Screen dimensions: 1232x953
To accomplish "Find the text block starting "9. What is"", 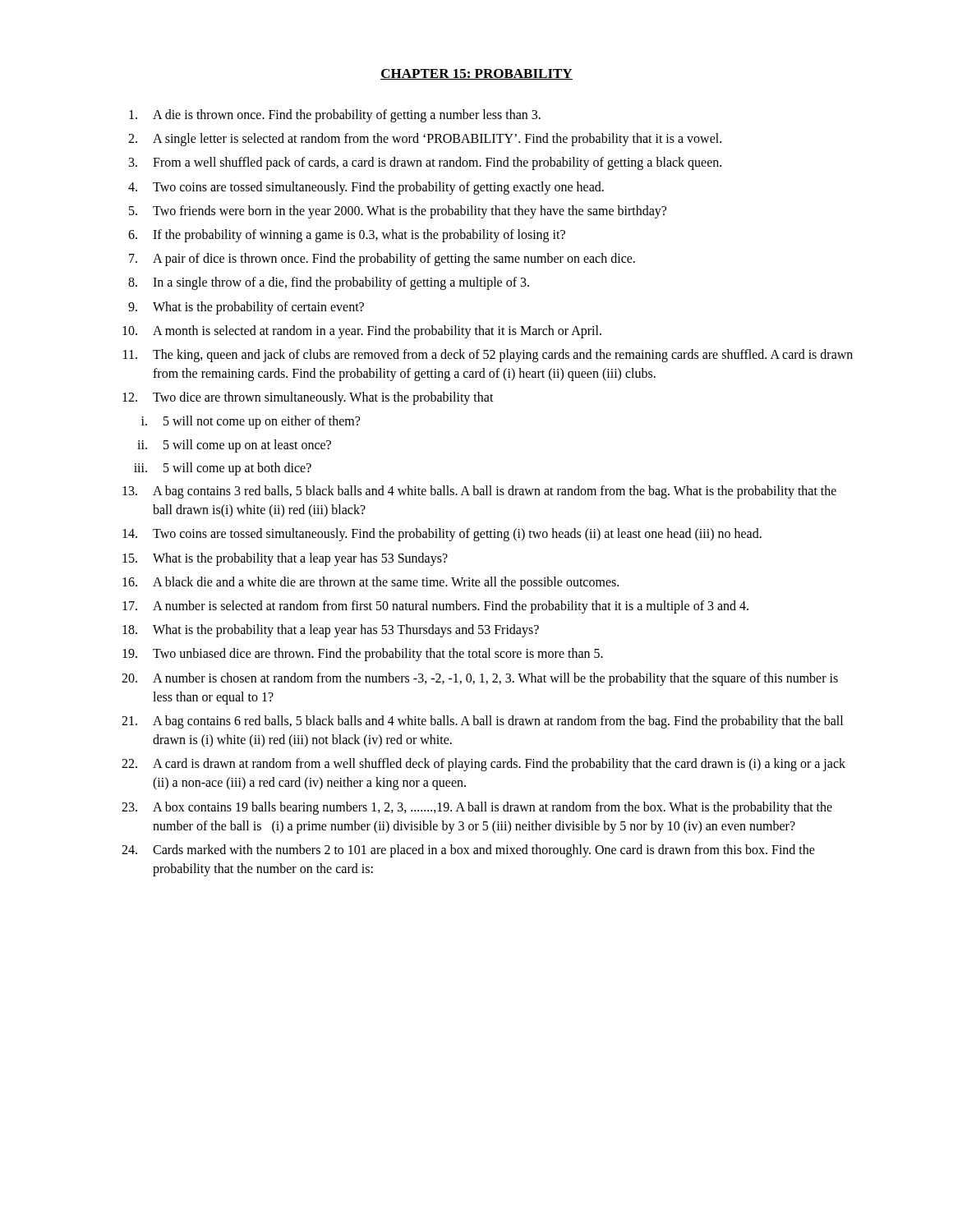I will click(246, 308).
